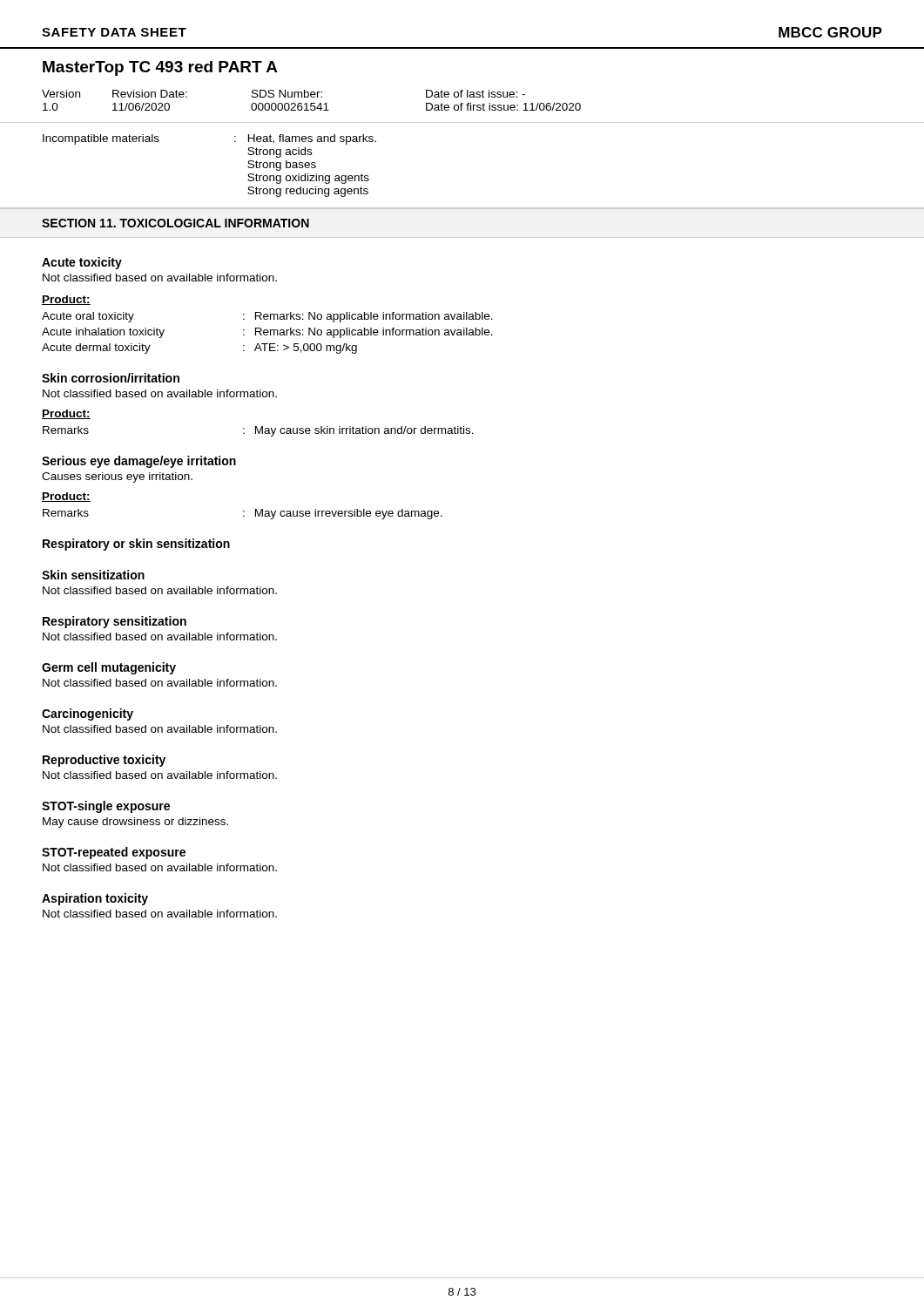The image size is (924, 1307).
Task: Where is the passage that starts "Aspiration toxicity Not"?
Action: [95, 899]
